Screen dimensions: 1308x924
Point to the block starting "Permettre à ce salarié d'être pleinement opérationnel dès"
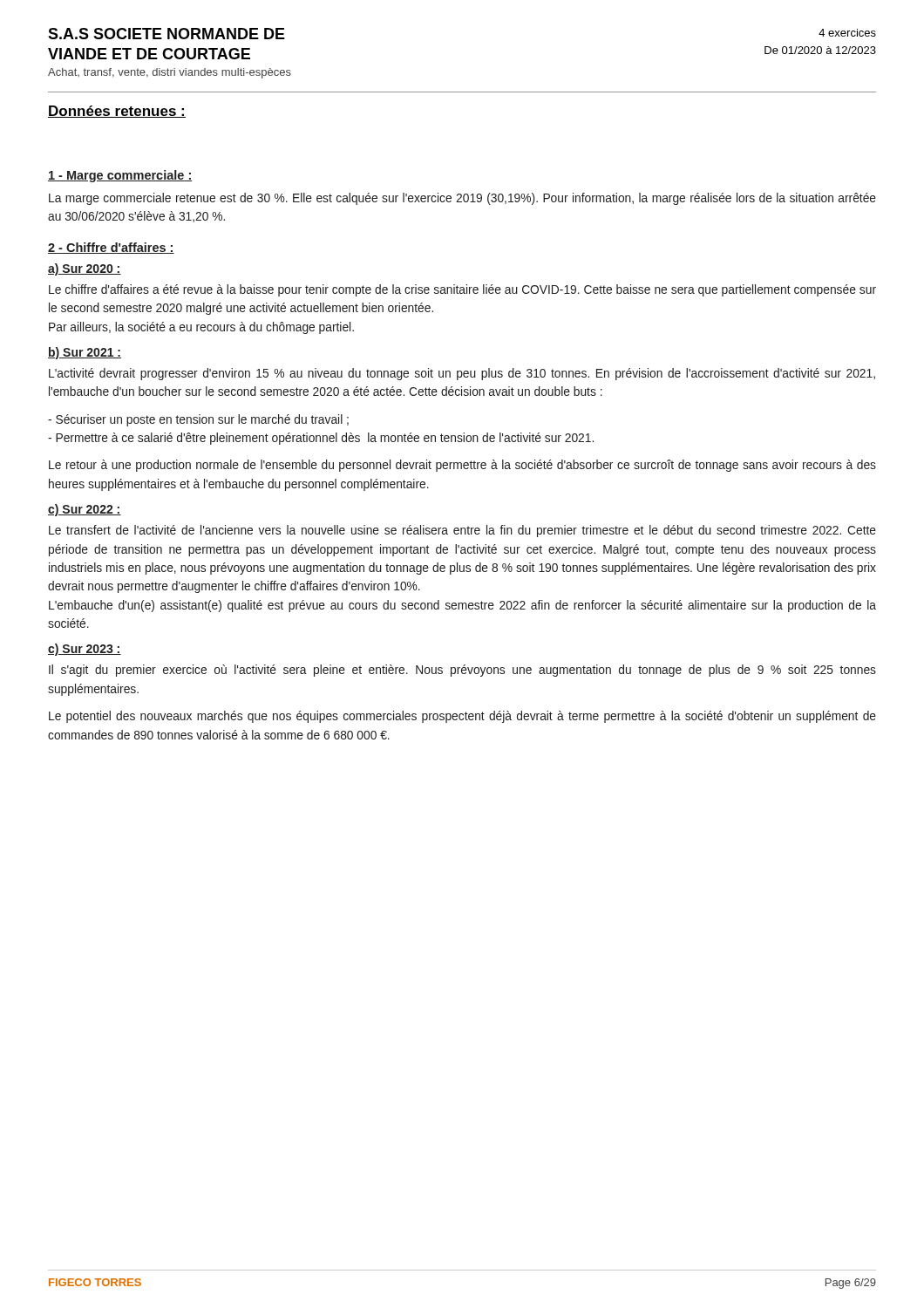pos(321,438)
